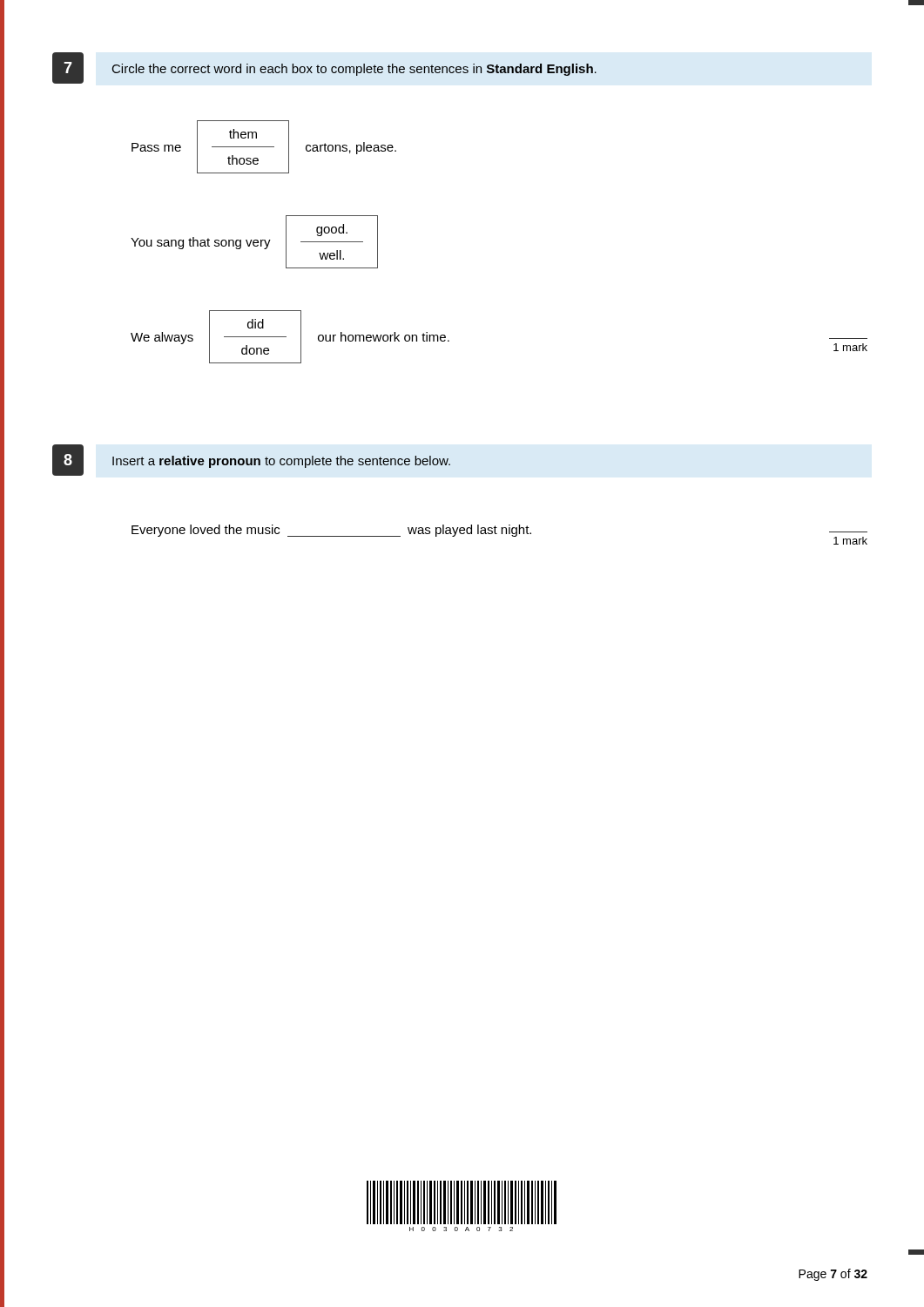Point to the block beginning "8 Insert a relative pronoun to"
This screenshot has height=1307, width=924.
(462, 461)
